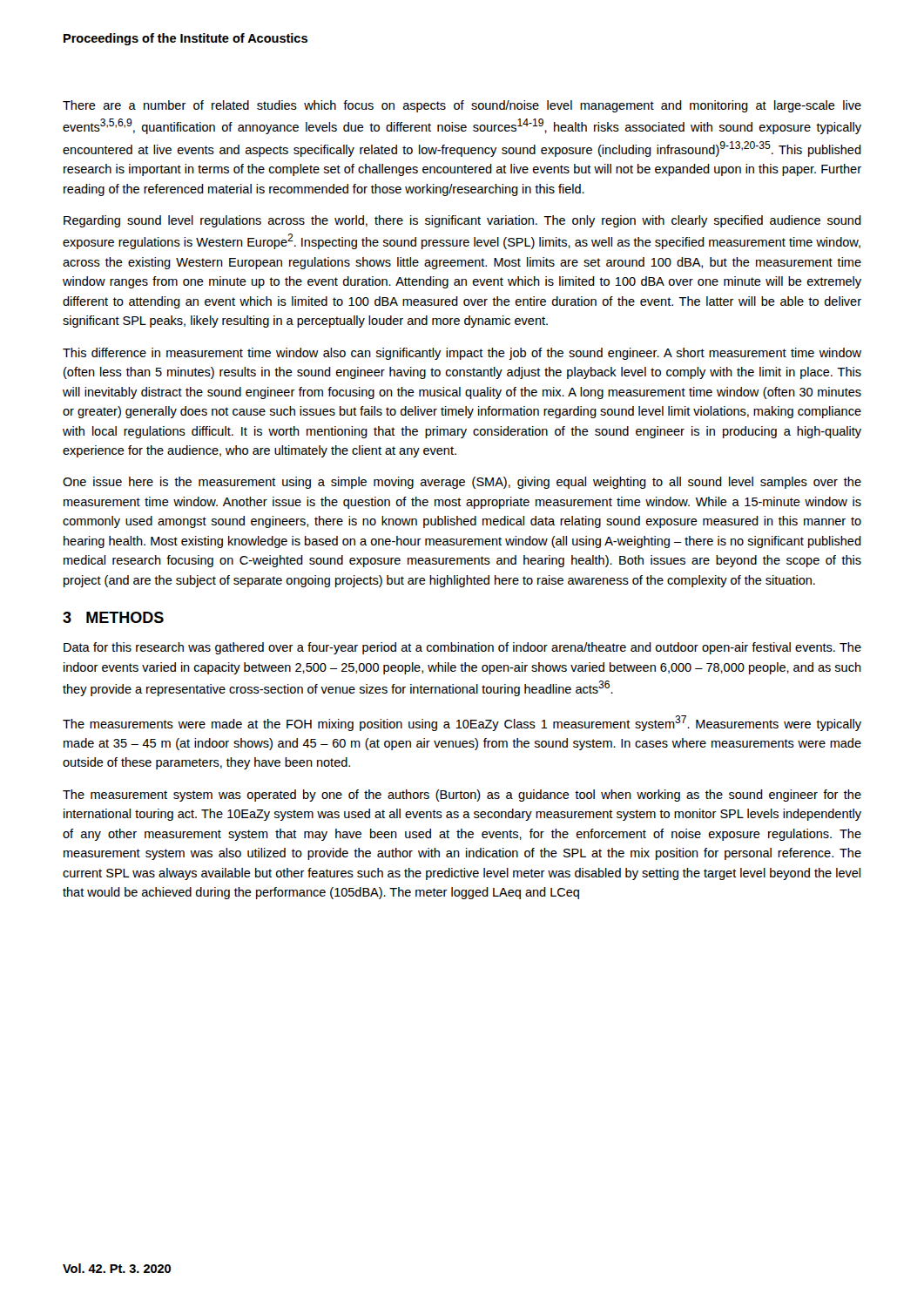This screenshot has height=1307, width=924.
Task: Click where it says "3 METHODS"
Action: [x=113, y=618]
